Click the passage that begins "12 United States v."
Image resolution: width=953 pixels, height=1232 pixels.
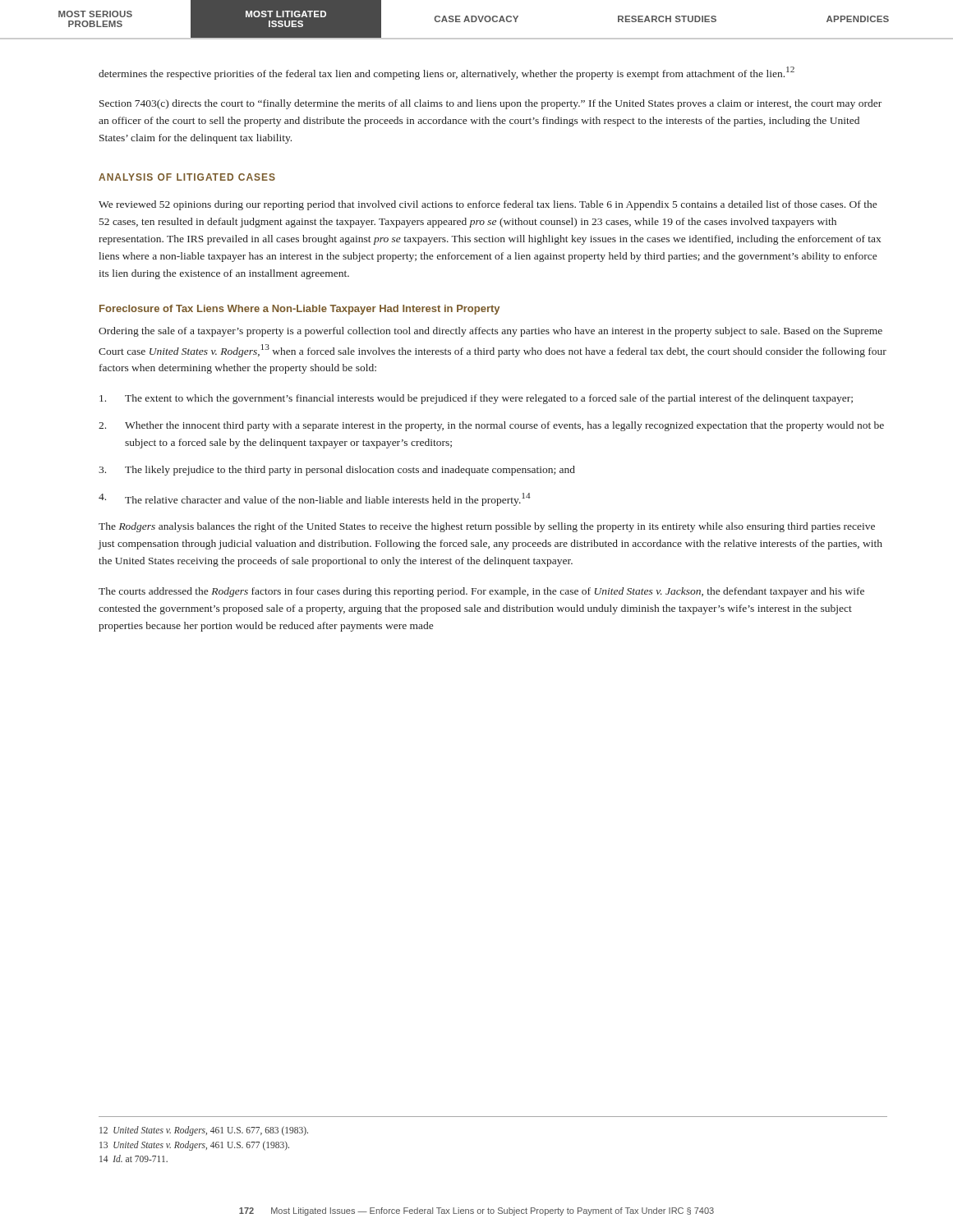click(204, 1130)
